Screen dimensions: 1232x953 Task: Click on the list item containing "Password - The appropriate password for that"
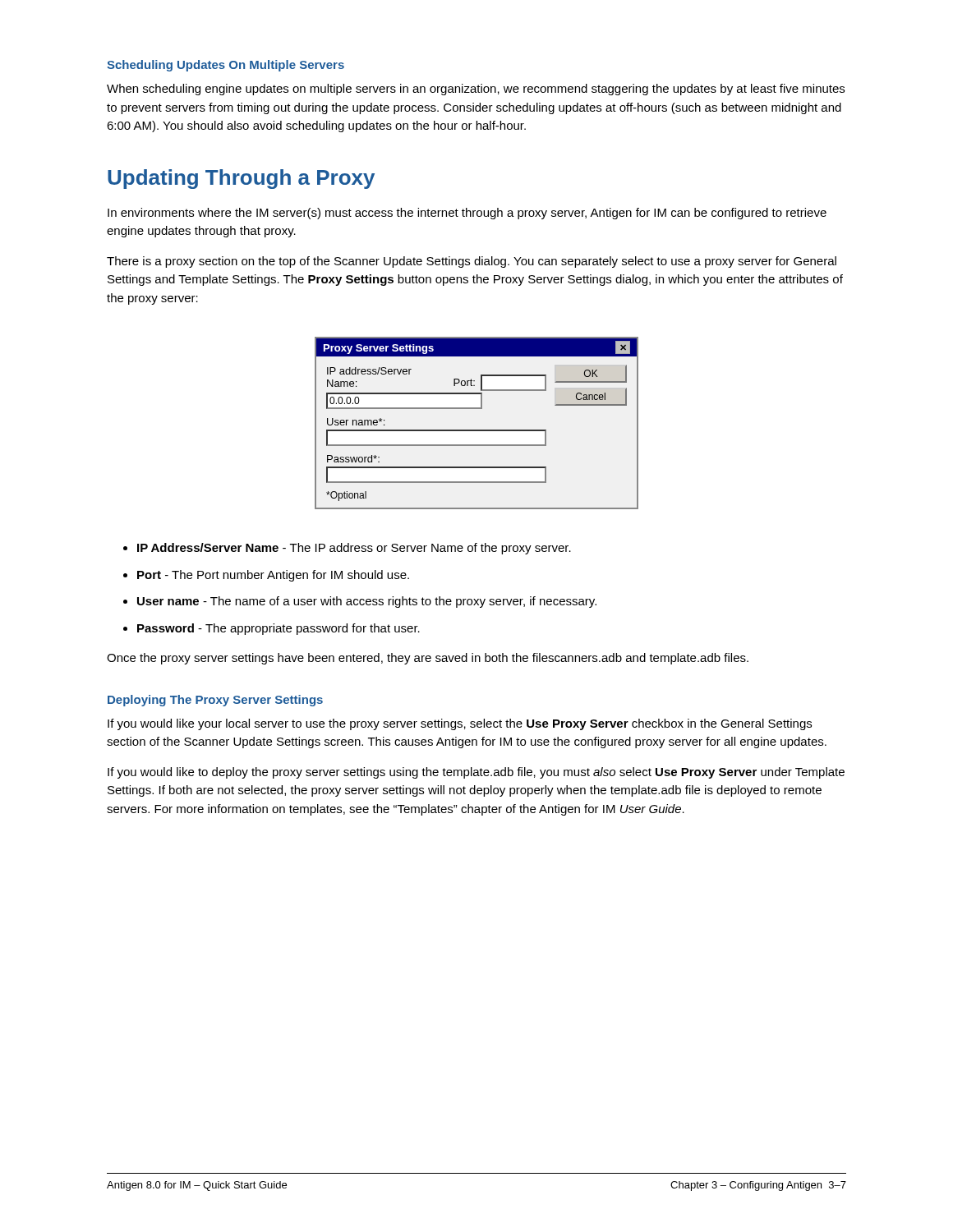click(278, 628)
